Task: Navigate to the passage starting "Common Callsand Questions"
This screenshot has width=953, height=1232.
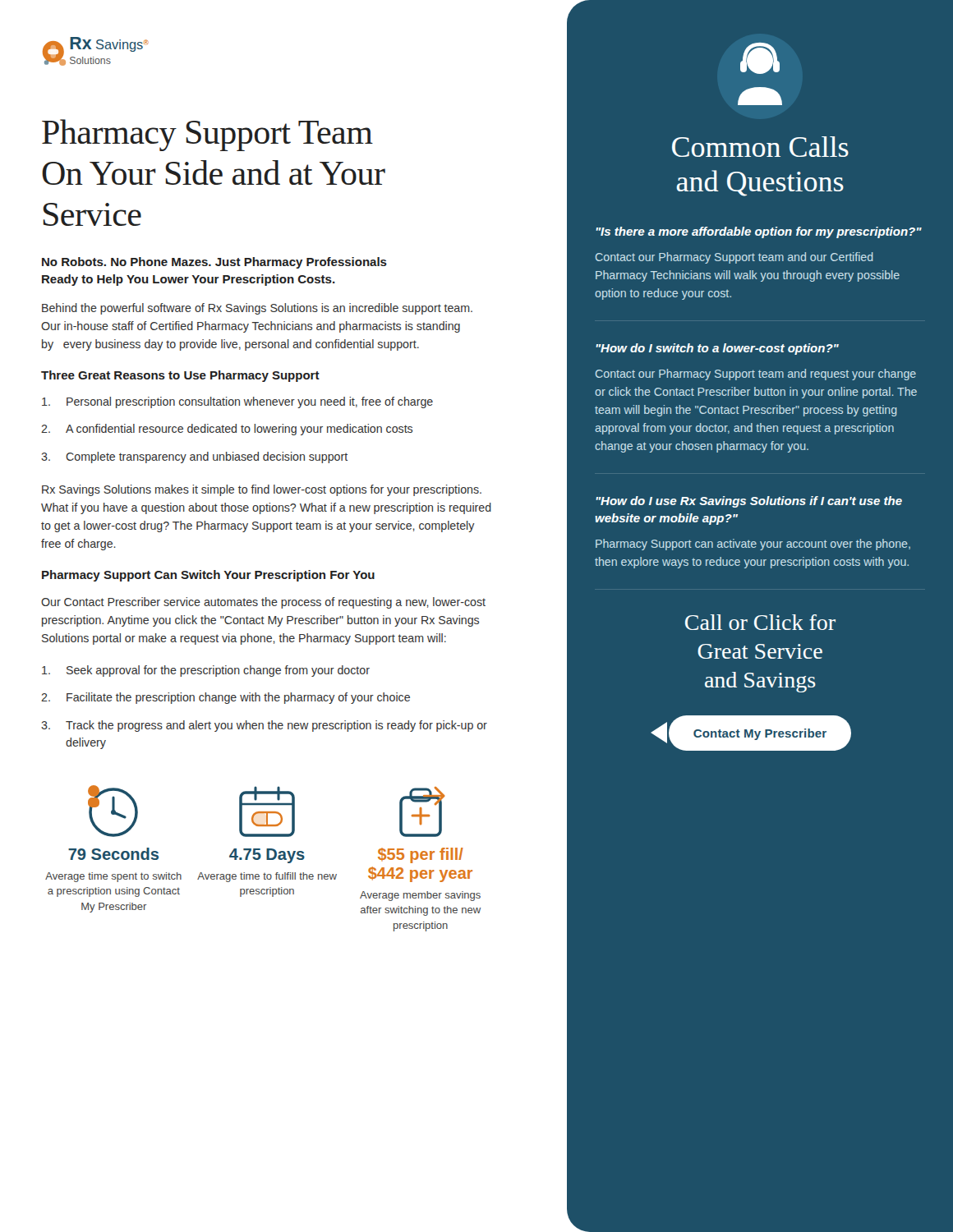Action: pos(760,164)
